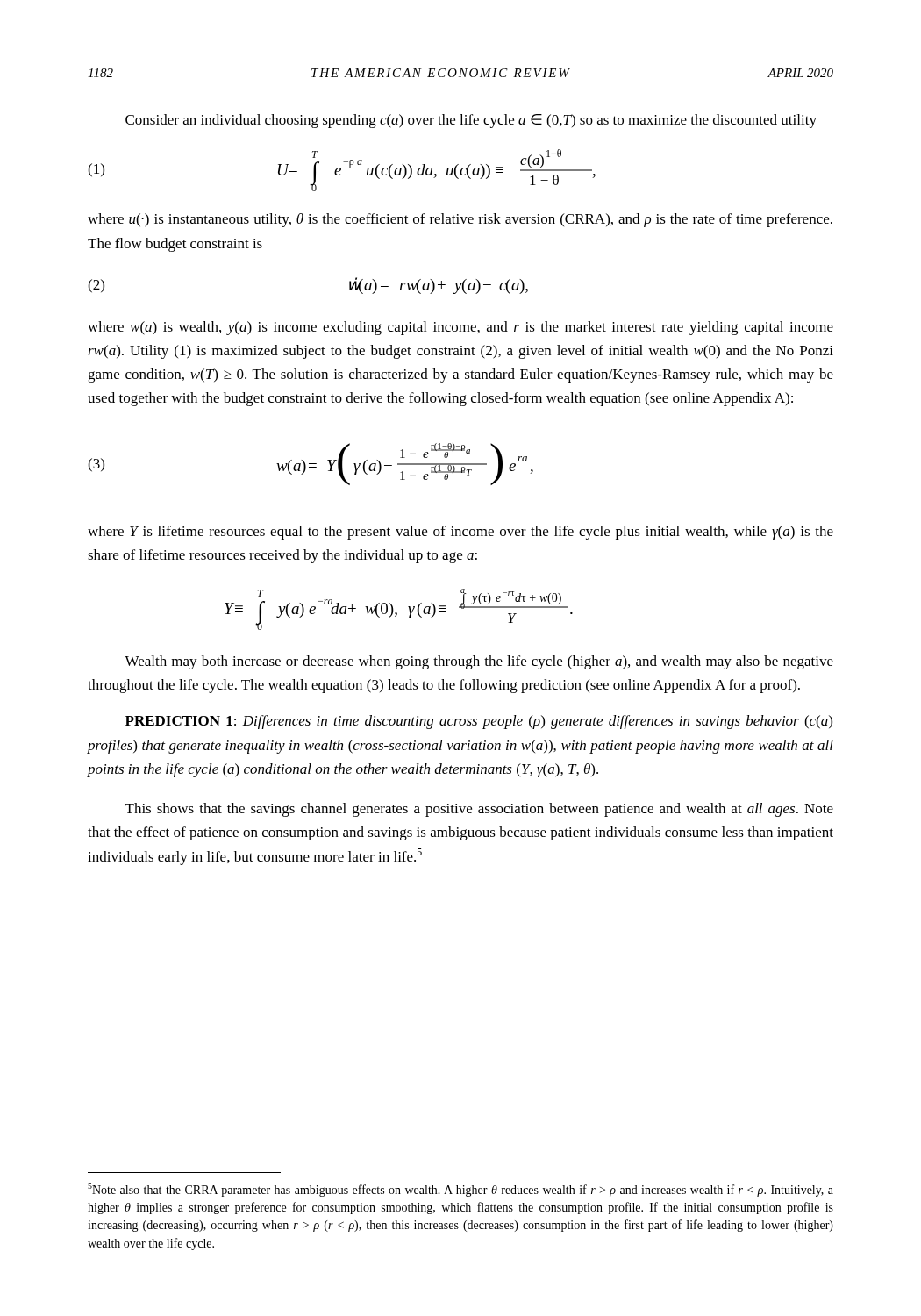The image size is (921, 1316).
Task: Point to the text starting "where Y is lifetime resources equal"
Action: tap(460, 543)
